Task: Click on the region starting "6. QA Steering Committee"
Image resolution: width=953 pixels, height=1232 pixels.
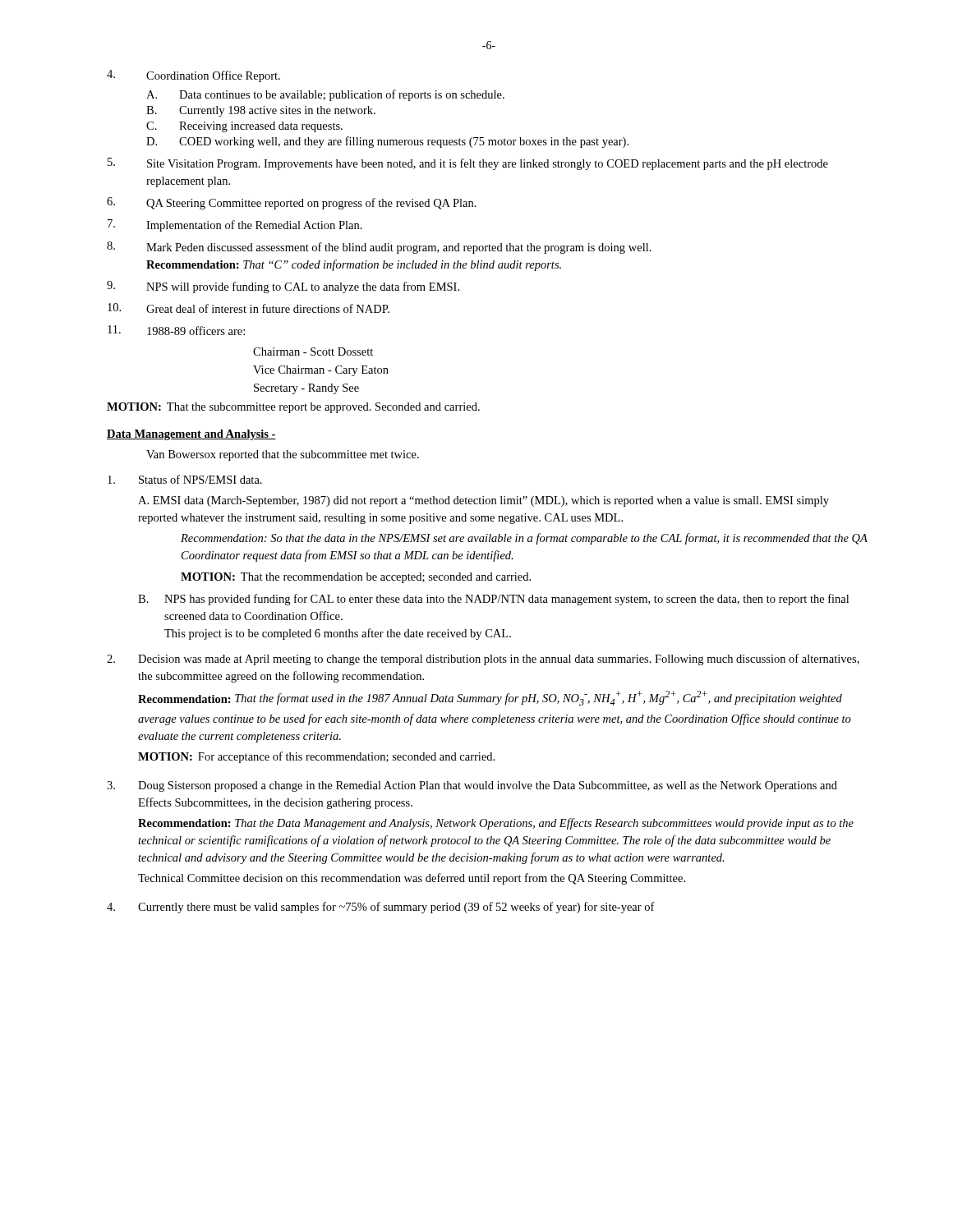Action: pos(292,203)
